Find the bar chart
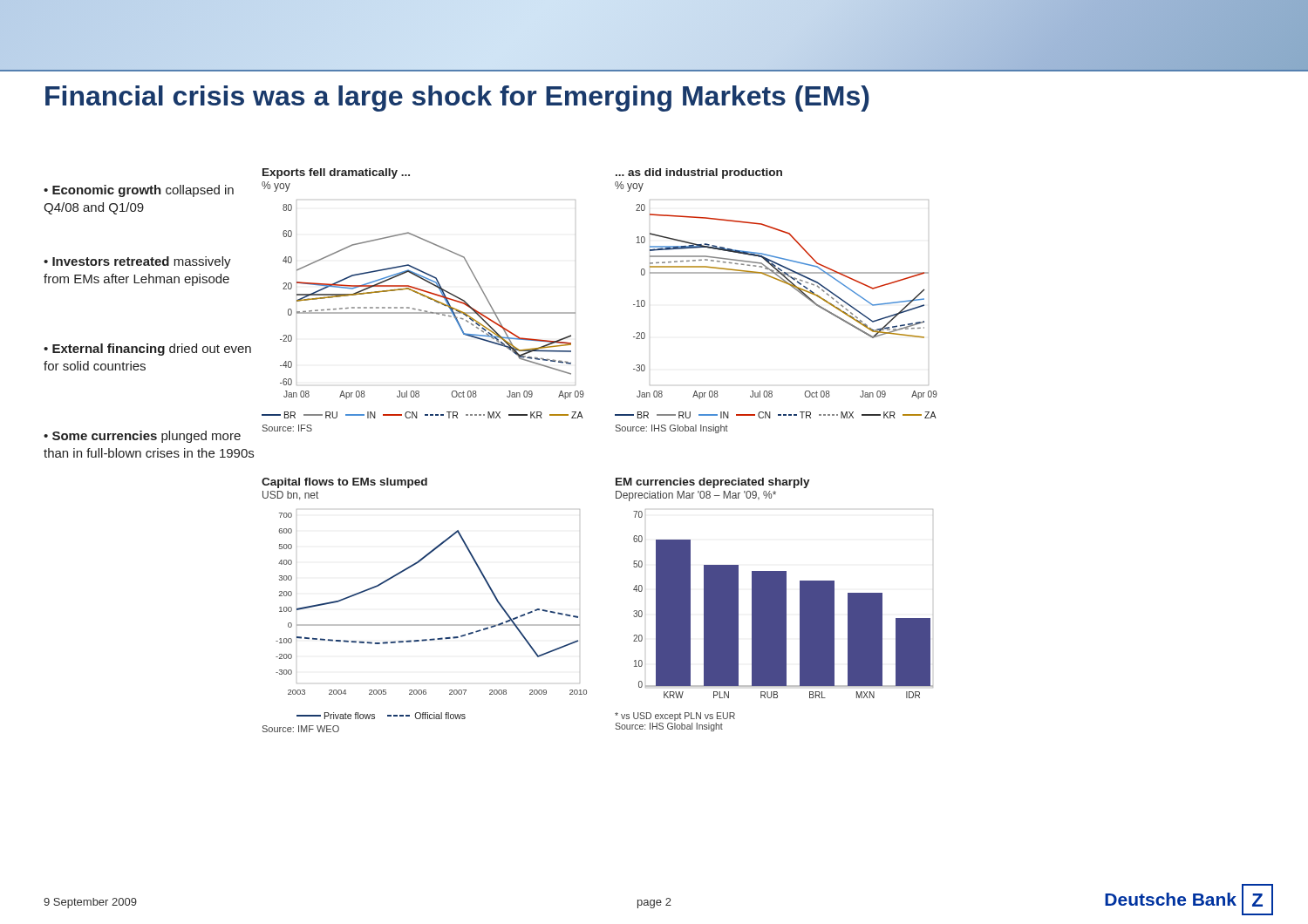 click(x=778, y=603)
